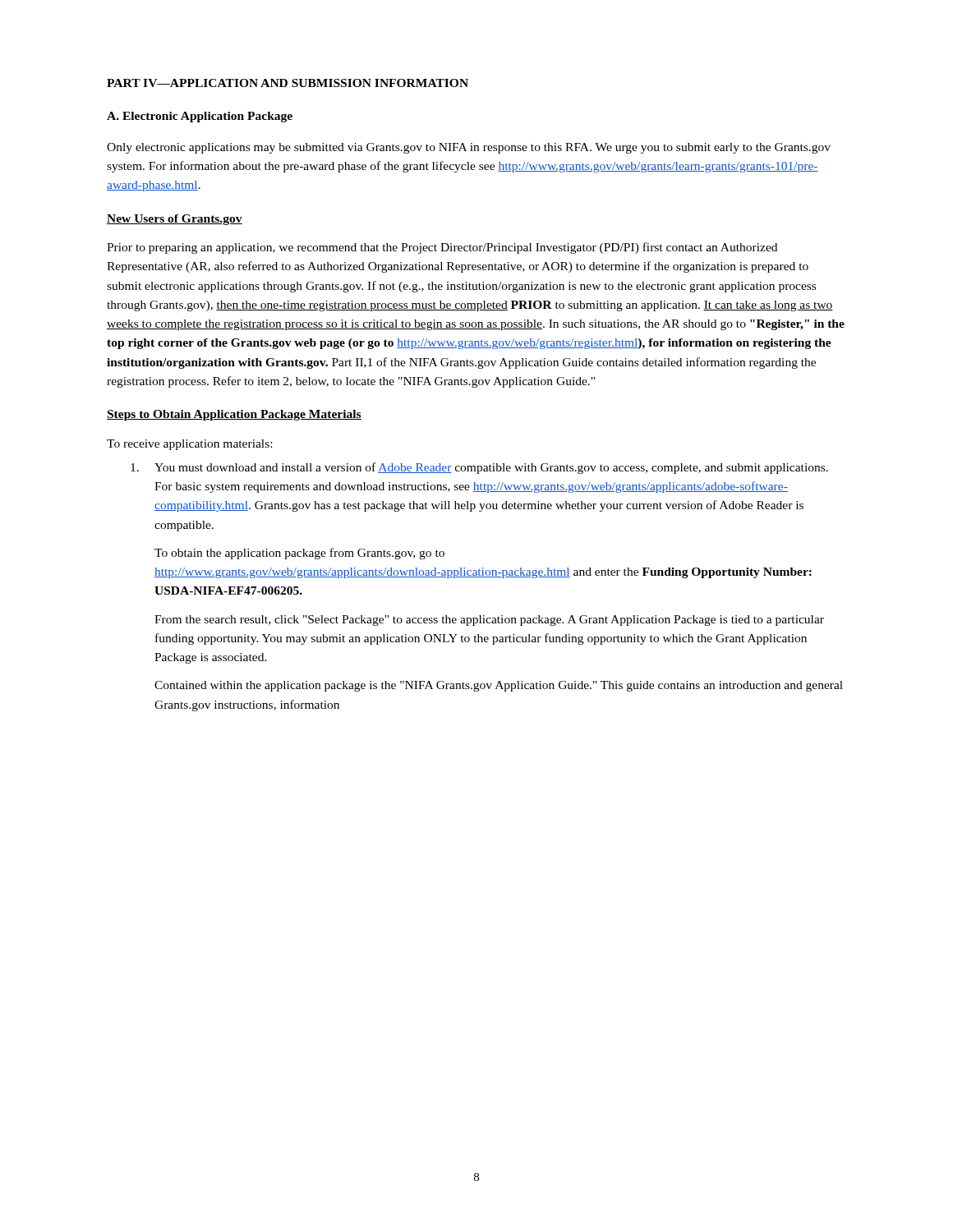Find the text that reads "To receive application materials:"
This screenshot has height=1232, width=953.
pos(190,443)
